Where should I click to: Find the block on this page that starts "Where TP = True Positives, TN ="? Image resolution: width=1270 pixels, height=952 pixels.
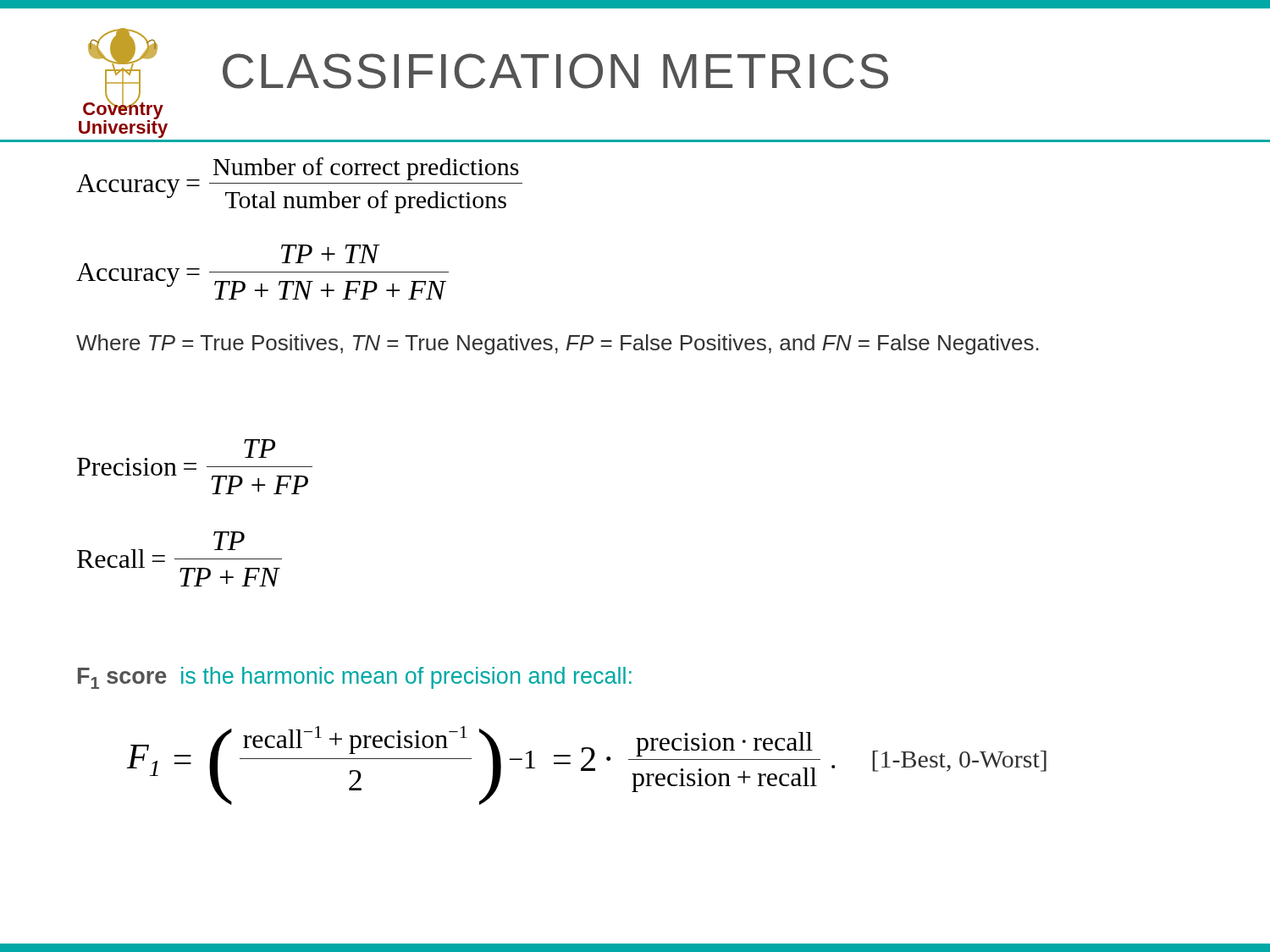[x=660, y=343]
